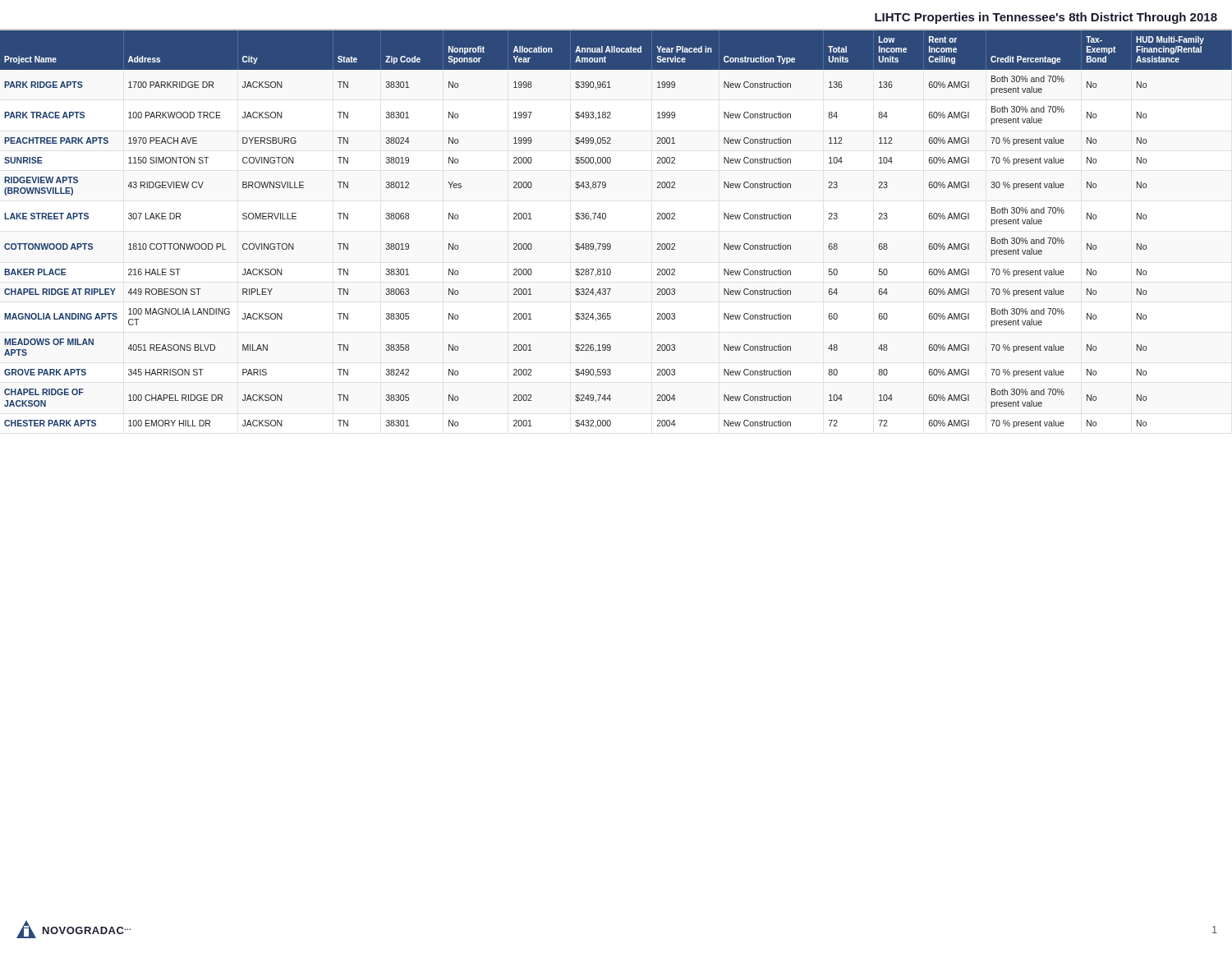
Task: Locate the table with the text "60% AMGI"
Action: coord(616,232)
